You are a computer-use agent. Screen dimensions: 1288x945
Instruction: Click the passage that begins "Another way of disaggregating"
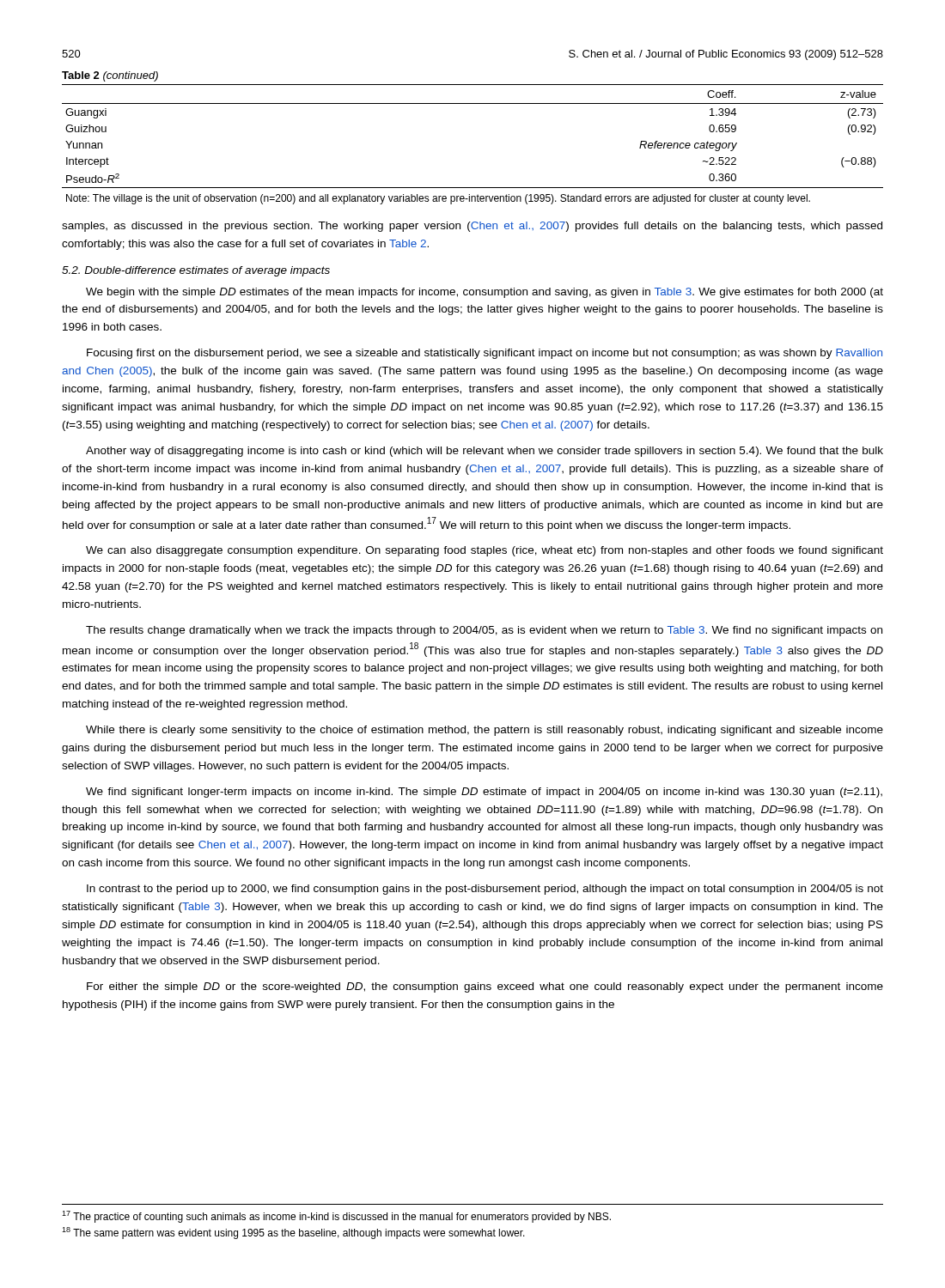pos(472,487)
